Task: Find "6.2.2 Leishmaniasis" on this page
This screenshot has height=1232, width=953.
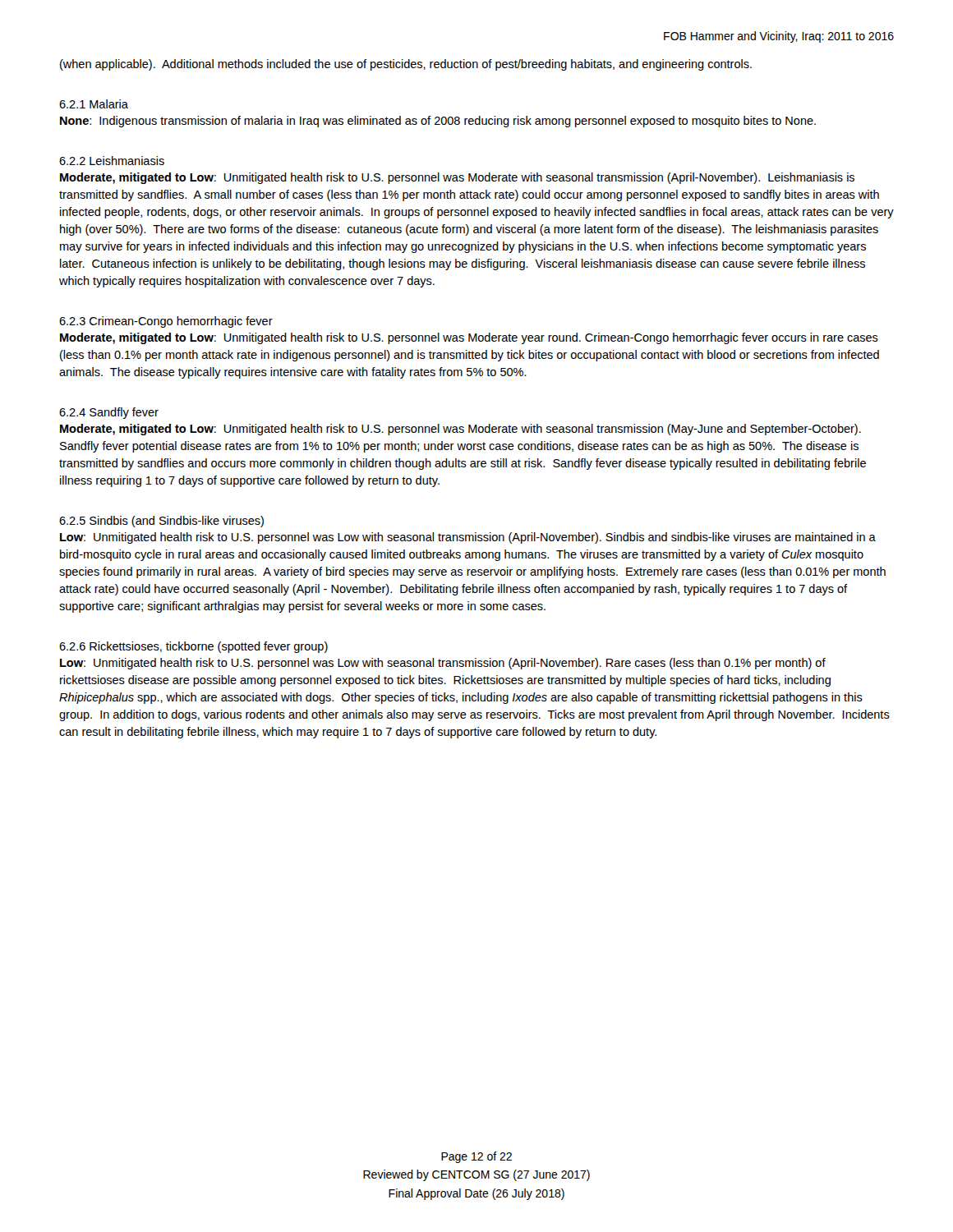Action: tap(112, 161)
